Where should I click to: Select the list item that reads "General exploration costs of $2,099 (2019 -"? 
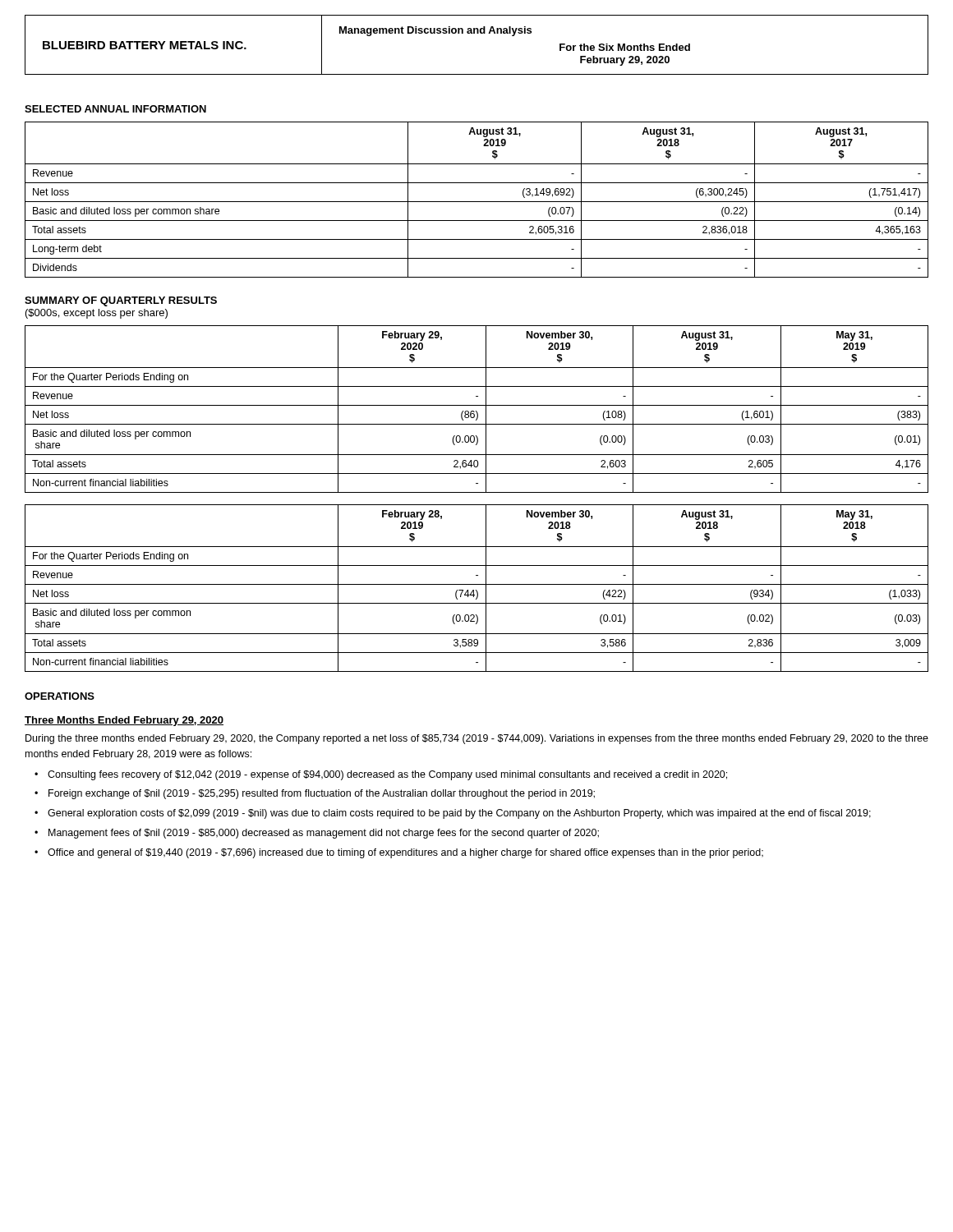(459, 813)
